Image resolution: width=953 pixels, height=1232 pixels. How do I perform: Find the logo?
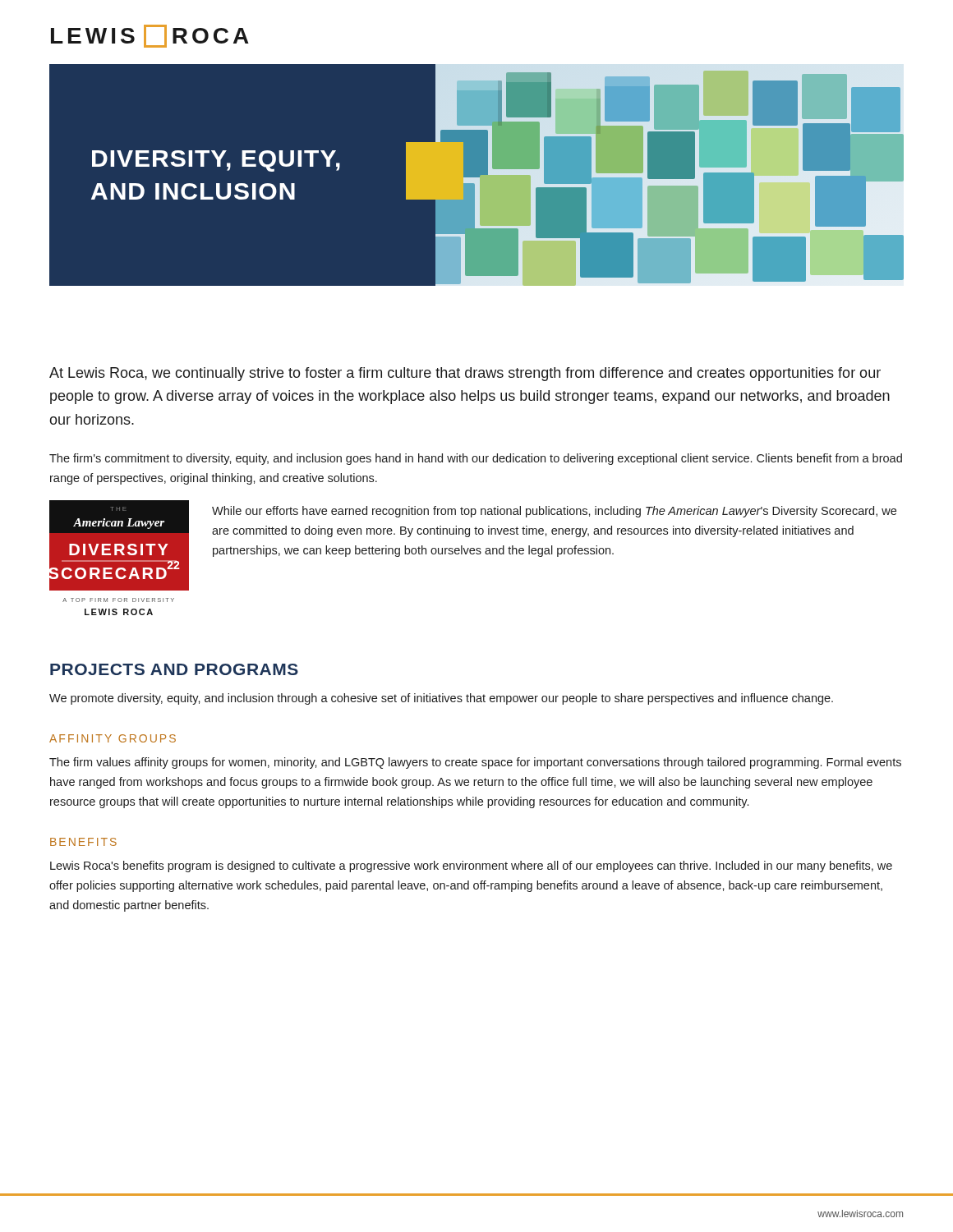tap(119, 564)
